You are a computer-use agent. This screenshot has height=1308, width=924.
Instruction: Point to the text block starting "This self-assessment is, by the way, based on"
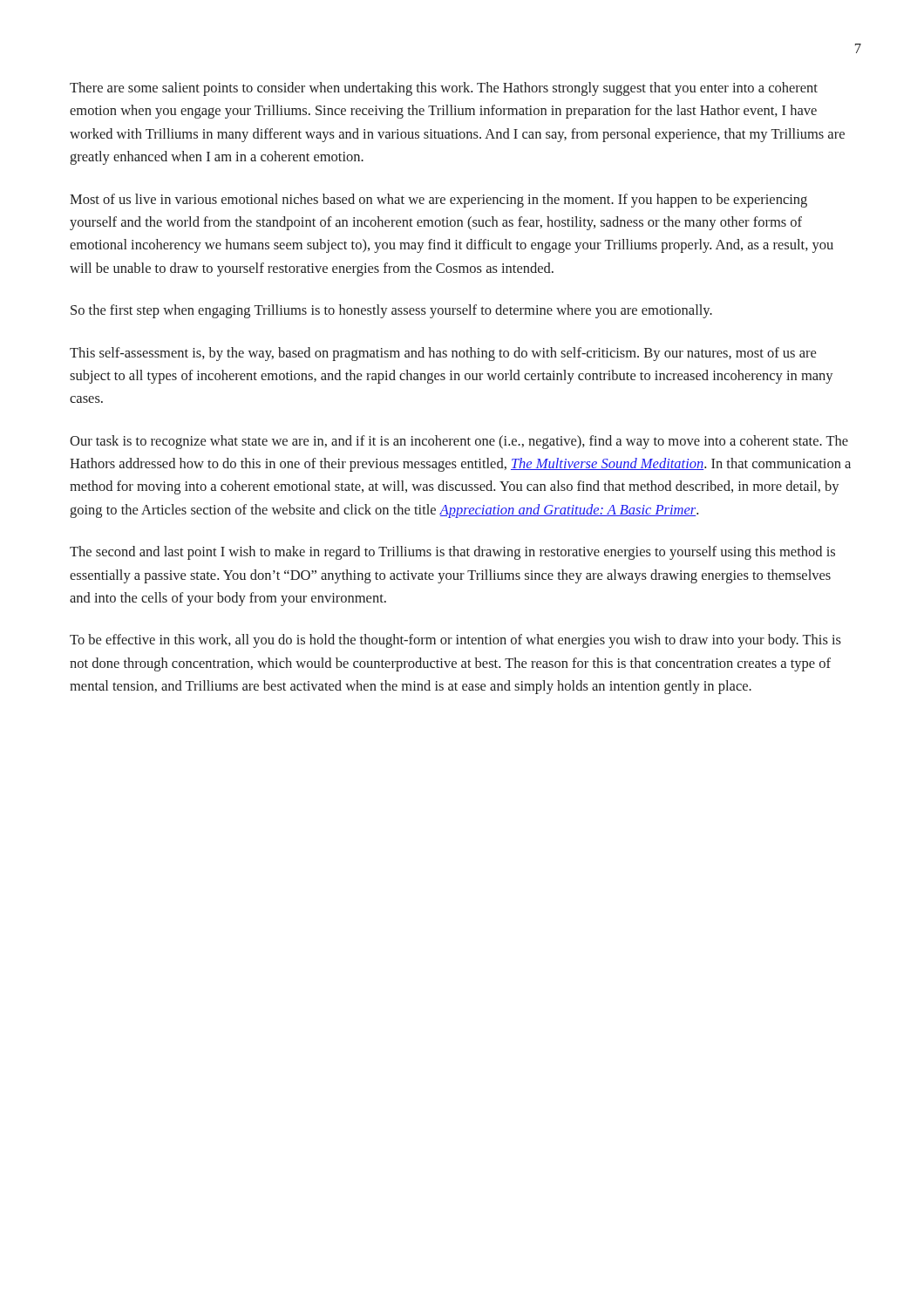point(451,375)
